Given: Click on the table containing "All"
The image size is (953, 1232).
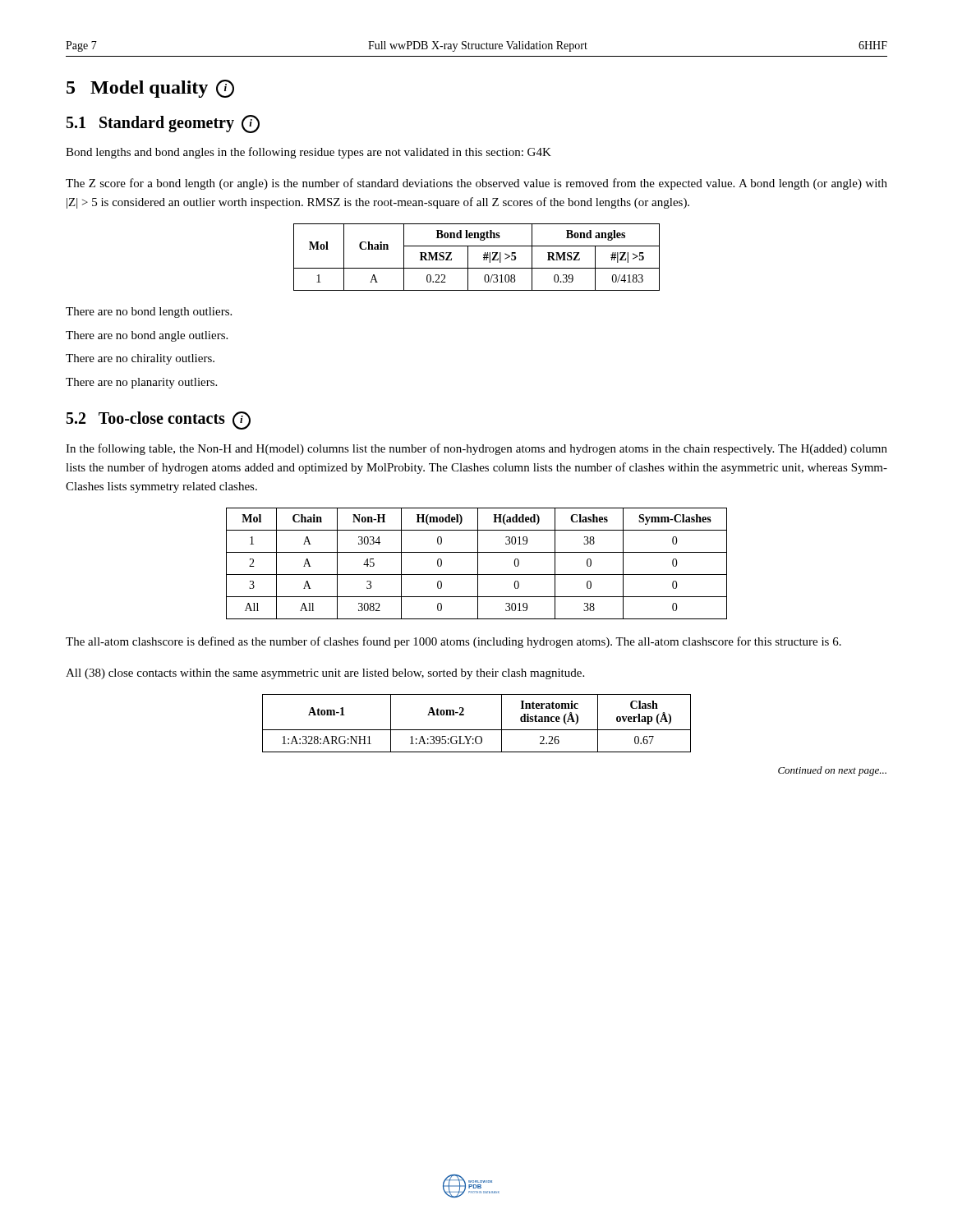Looking at the screenshot, I should click(x=476, y=564).
